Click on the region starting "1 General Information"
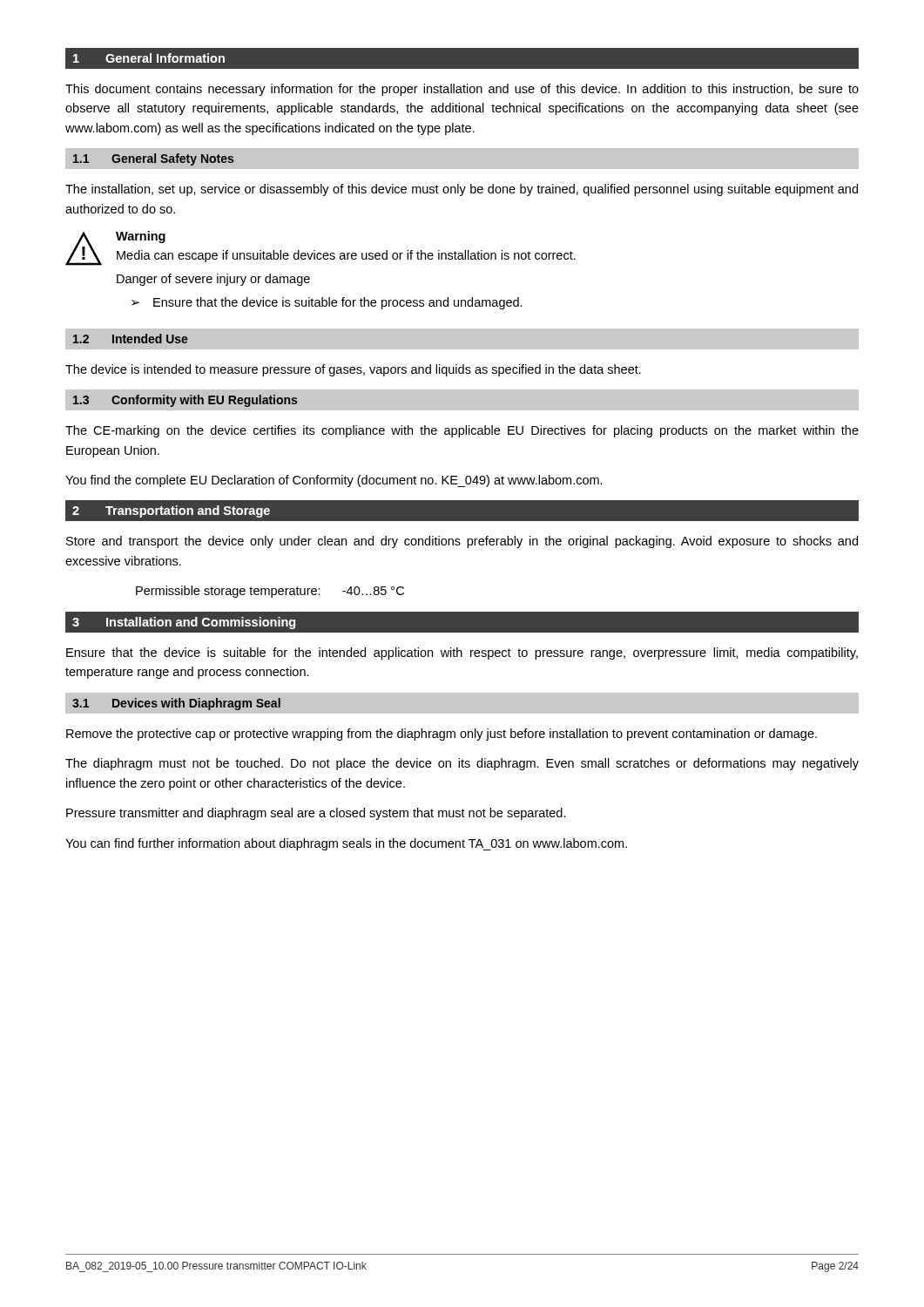 (x=149, y=58)
